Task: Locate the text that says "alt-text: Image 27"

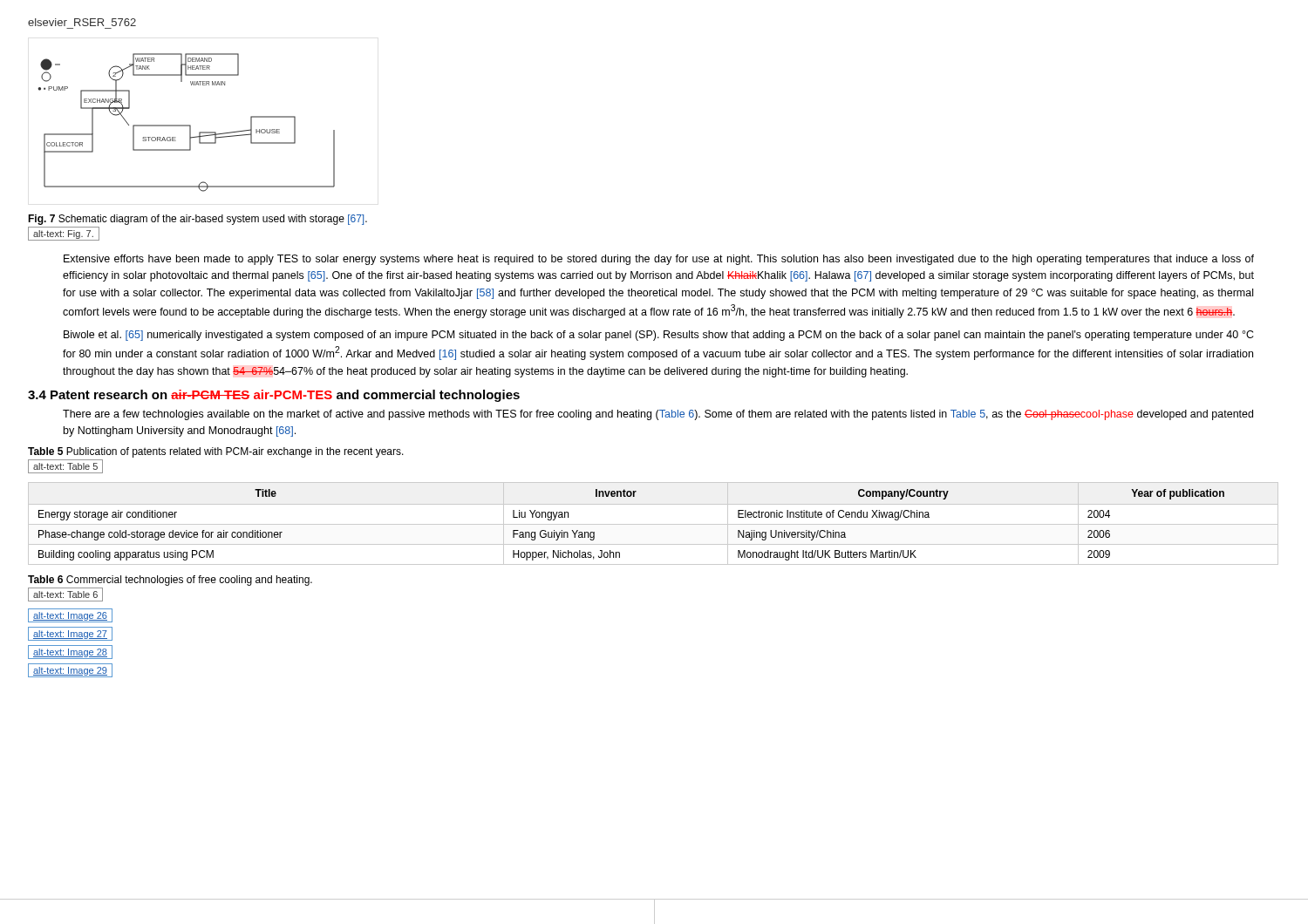Action: pos(70,633)
